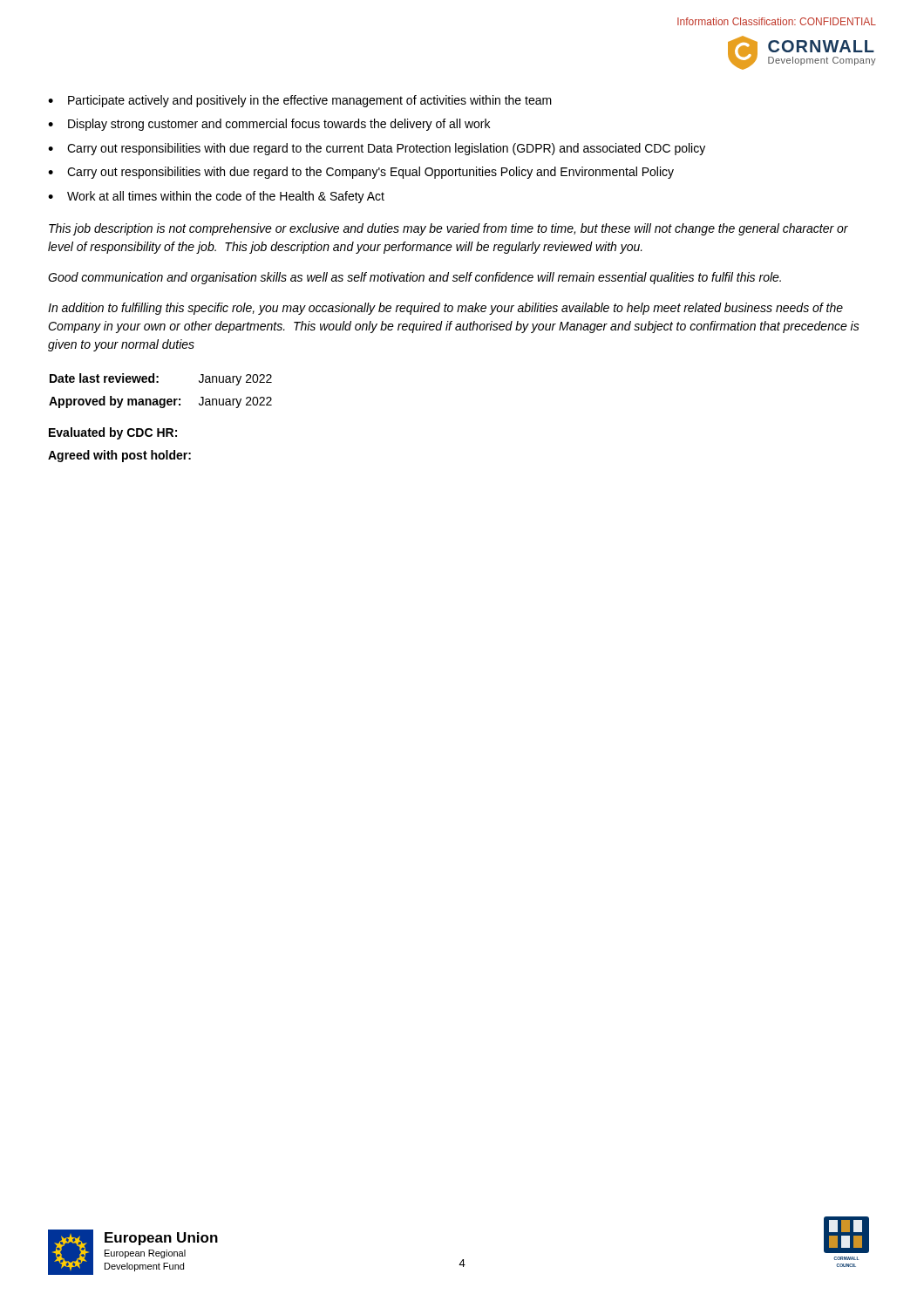
Task: Click on the list item with the text "• Work at"
Action: pos(216,197)
